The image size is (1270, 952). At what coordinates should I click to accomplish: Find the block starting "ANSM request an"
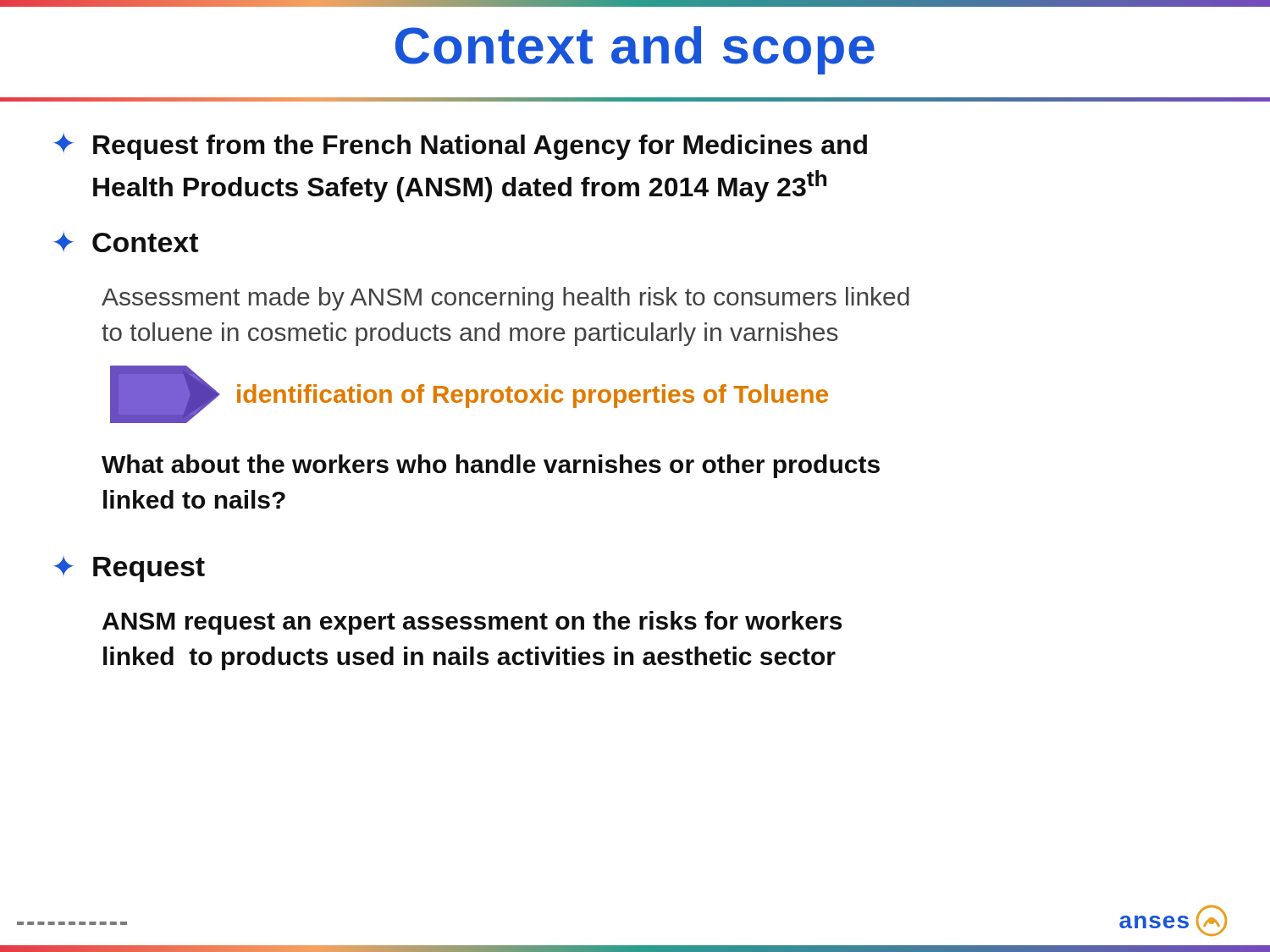tap(472, 639)
